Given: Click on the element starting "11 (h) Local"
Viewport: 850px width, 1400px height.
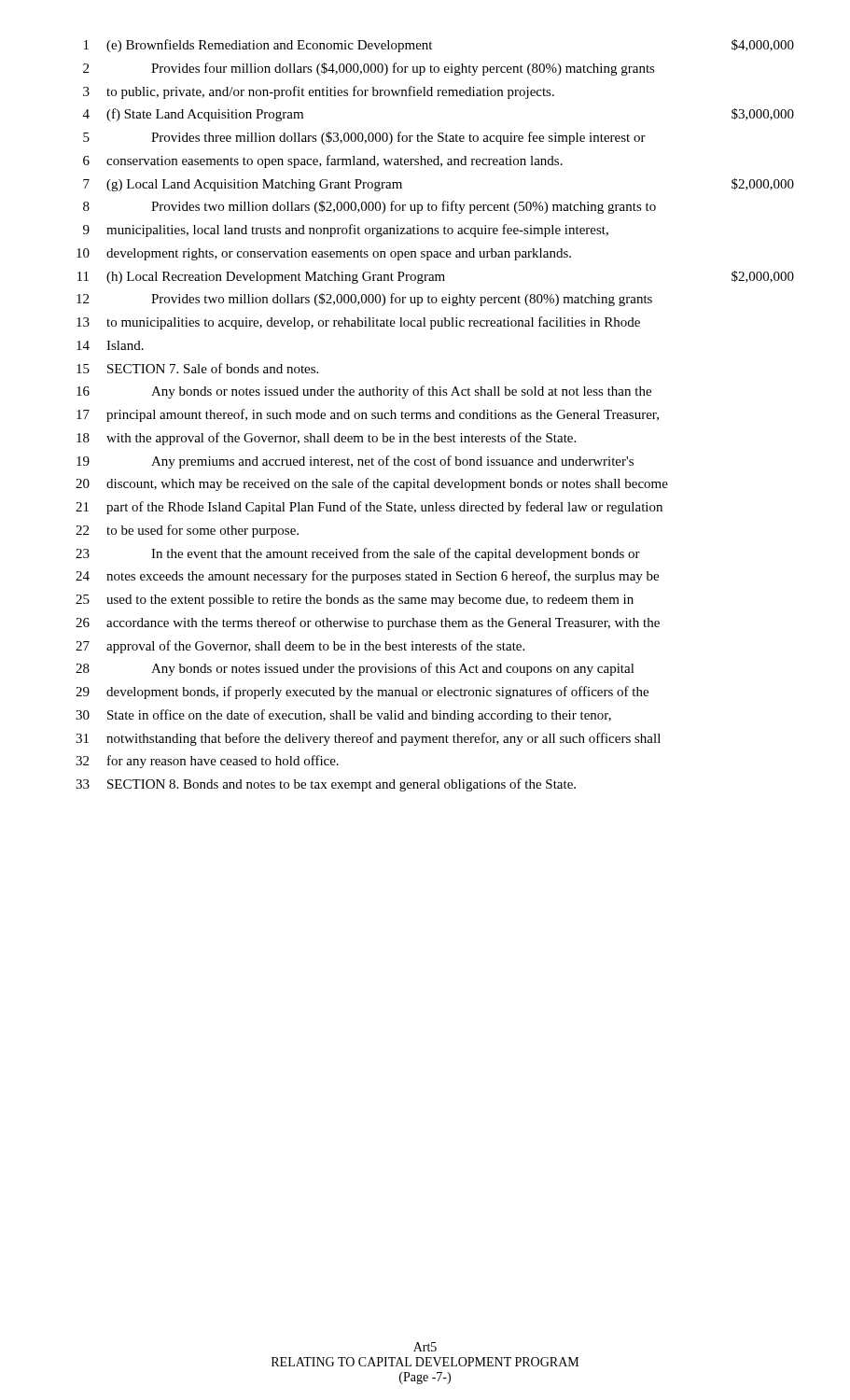Looking at the screenshot, I should tap(425, 276).
